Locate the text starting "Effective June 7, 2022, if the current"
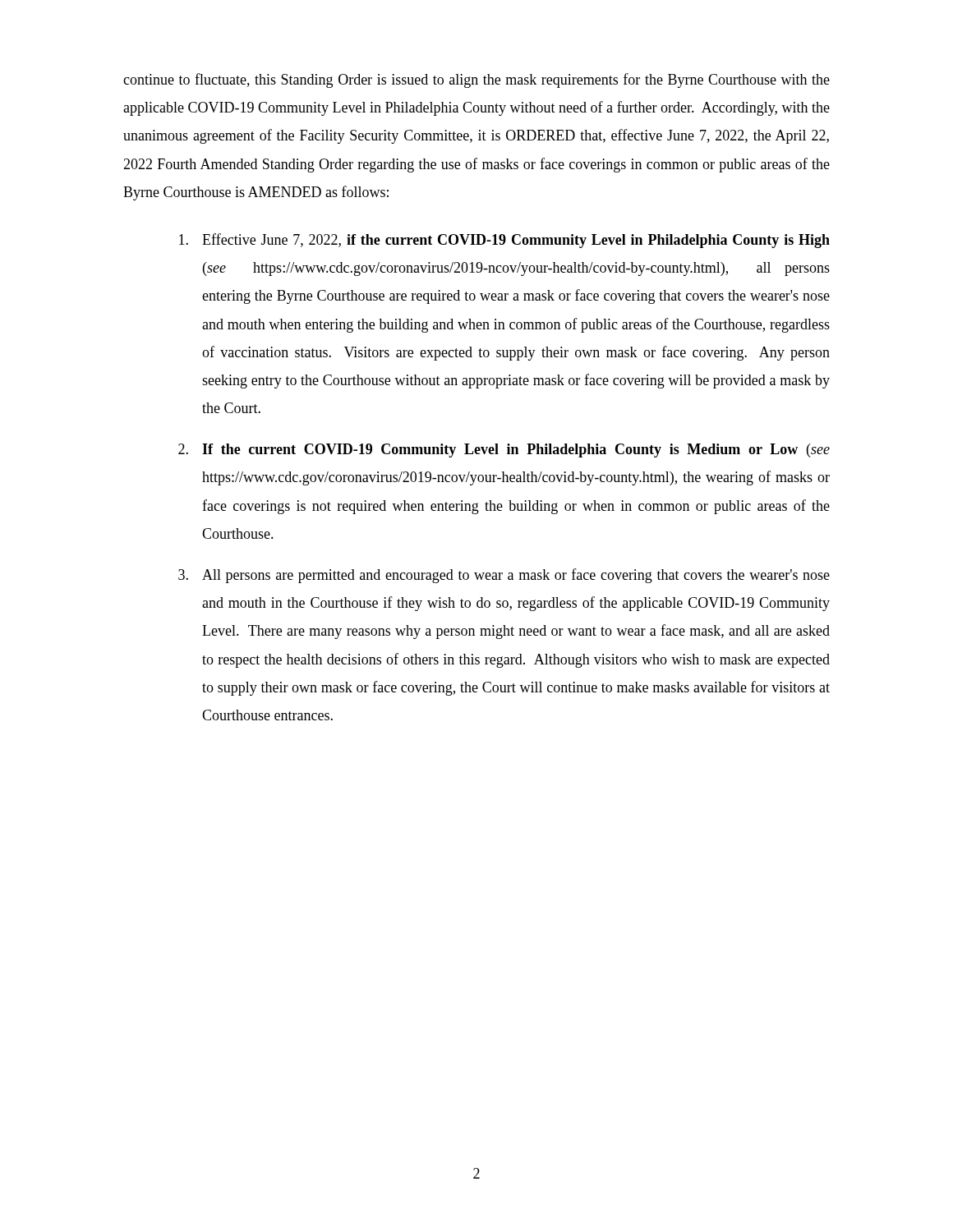This screenshot has width=953, height=1232. click(476, 324)
